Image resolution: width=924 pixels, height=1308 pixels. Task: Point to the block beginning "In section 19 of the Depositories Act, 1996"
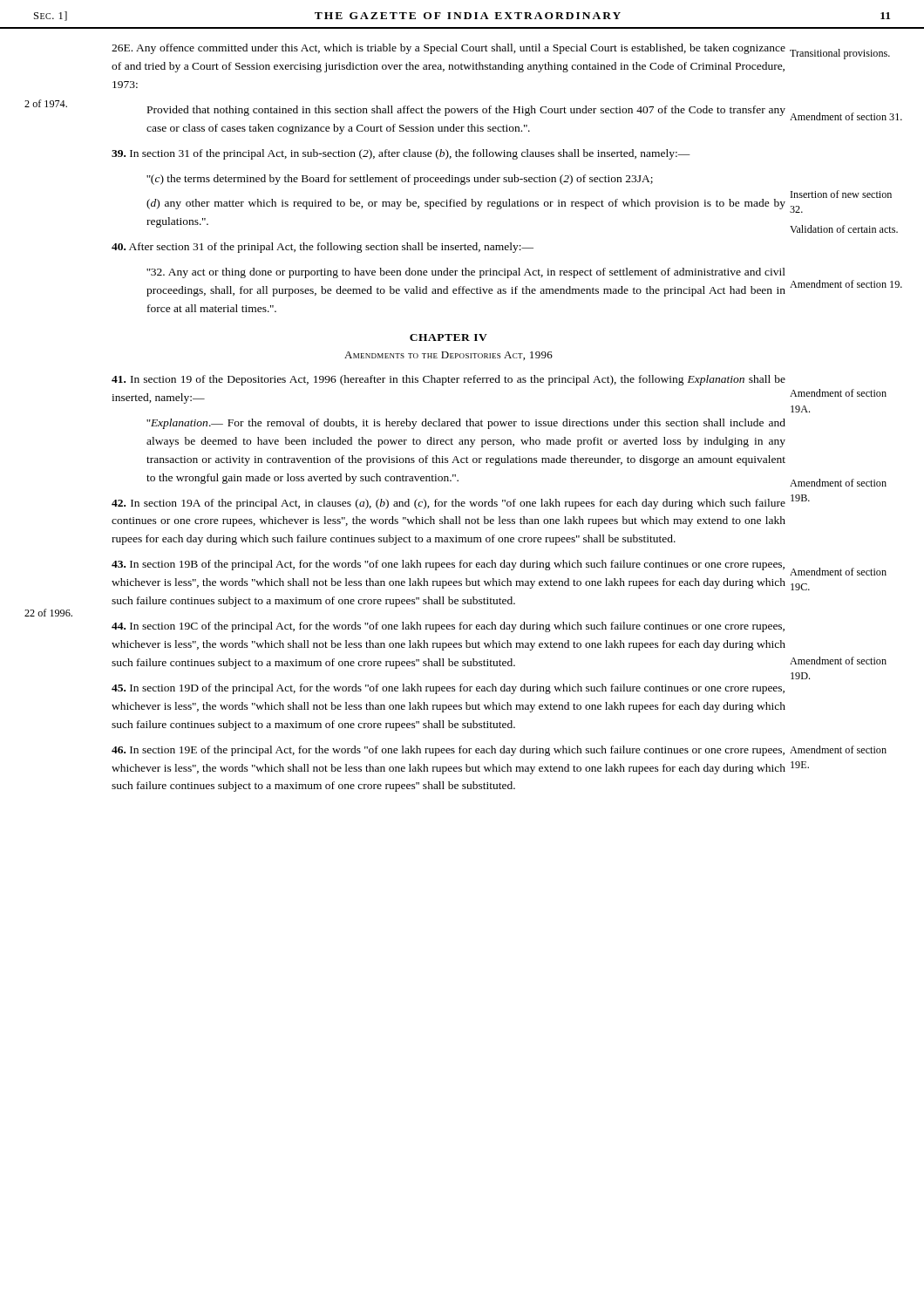449,388
